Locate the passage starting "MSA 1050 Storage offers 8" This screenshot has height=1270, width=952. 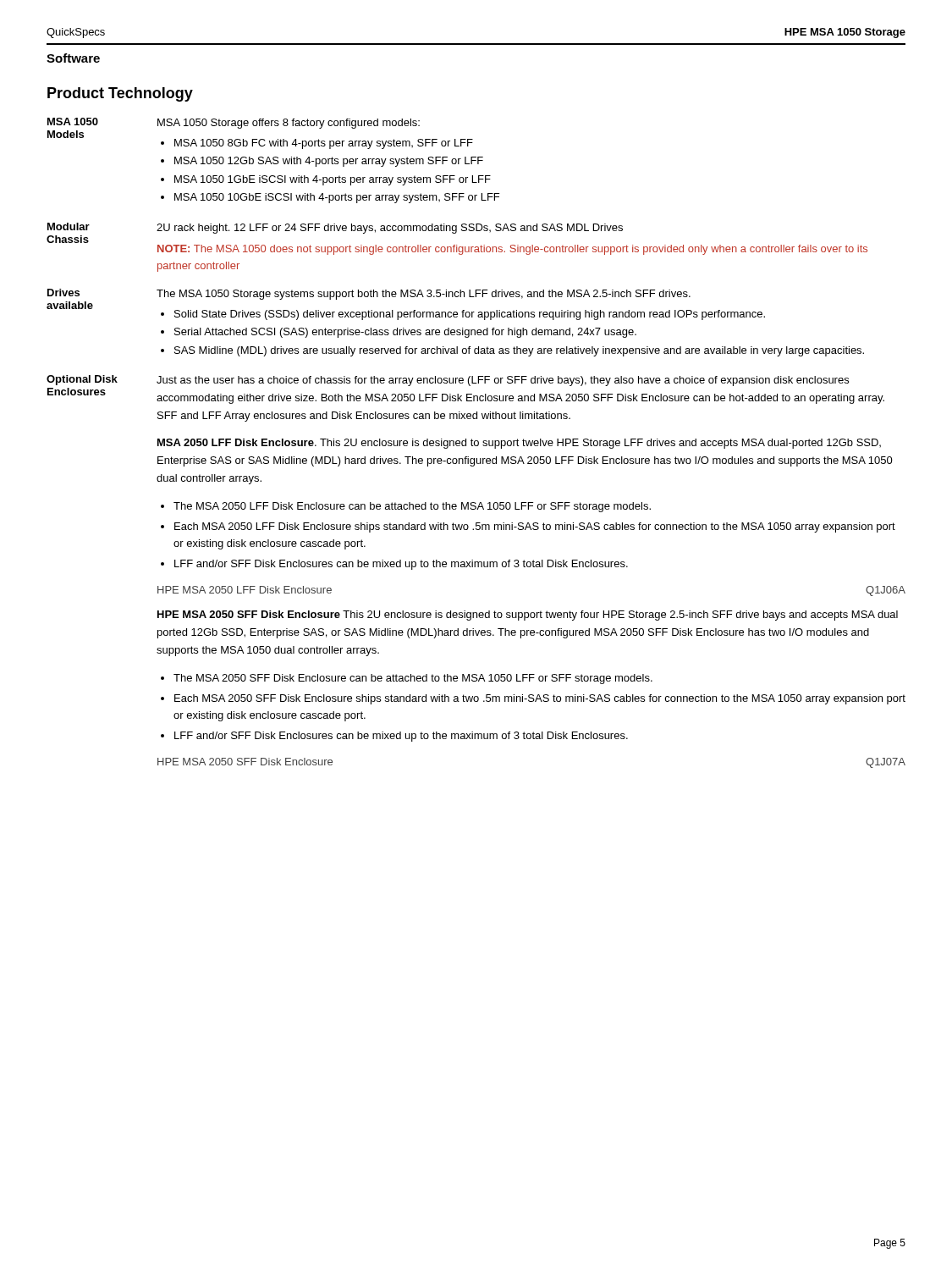(x=289, y=124)
